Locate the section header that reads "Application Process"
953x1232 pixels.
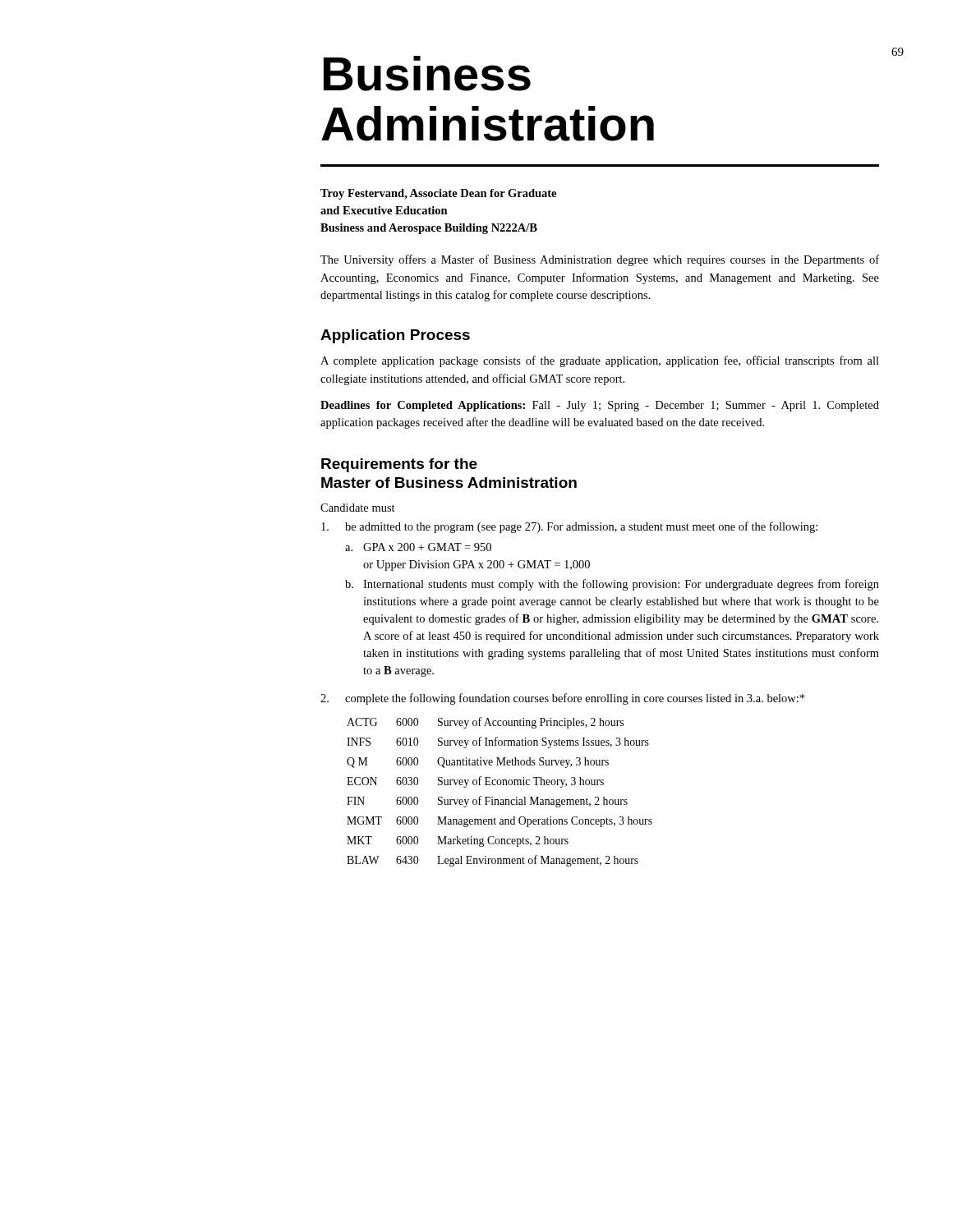click(395, 335)
